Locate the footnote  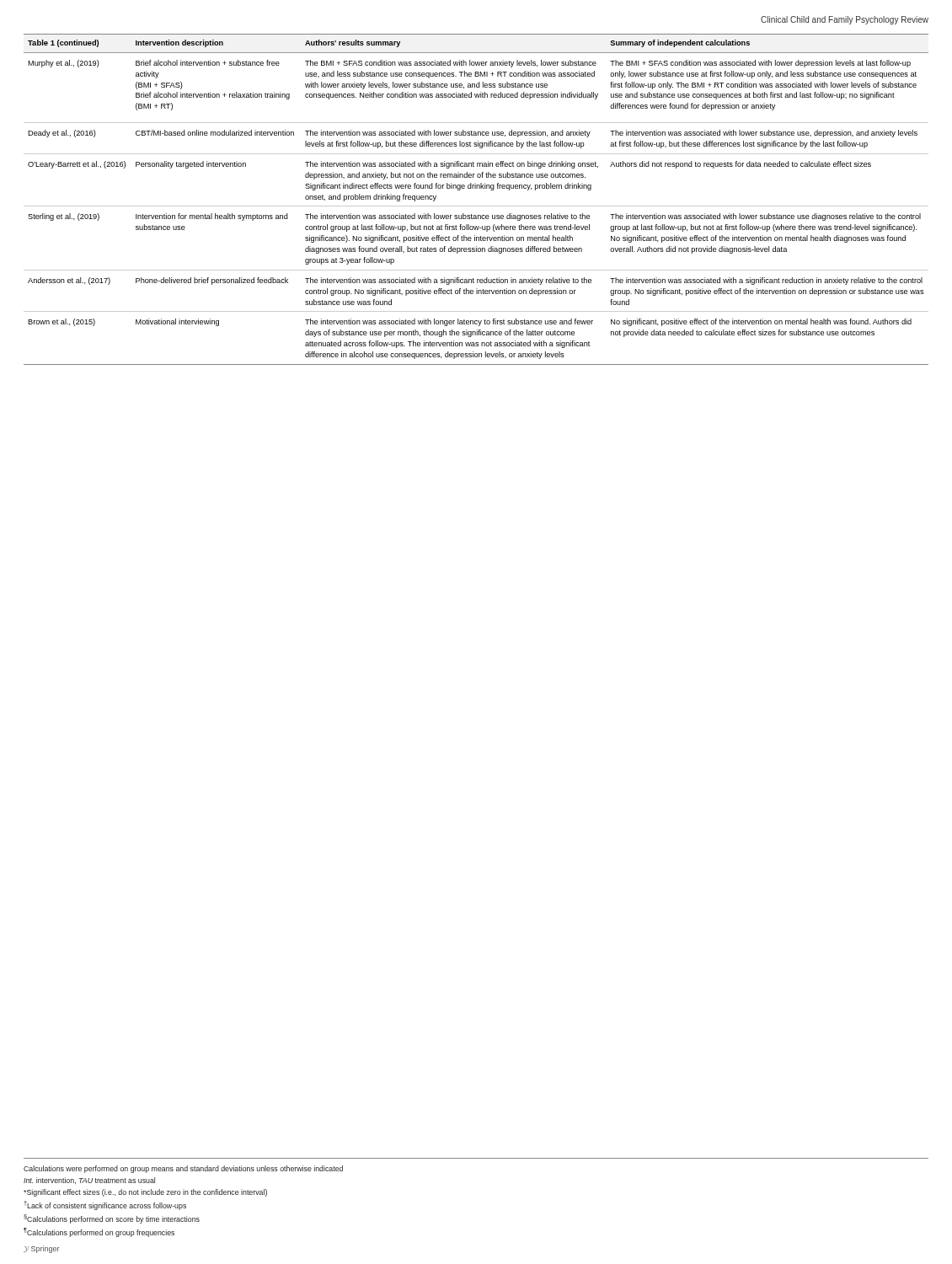pyautogui.click(x=183, y=1201)
